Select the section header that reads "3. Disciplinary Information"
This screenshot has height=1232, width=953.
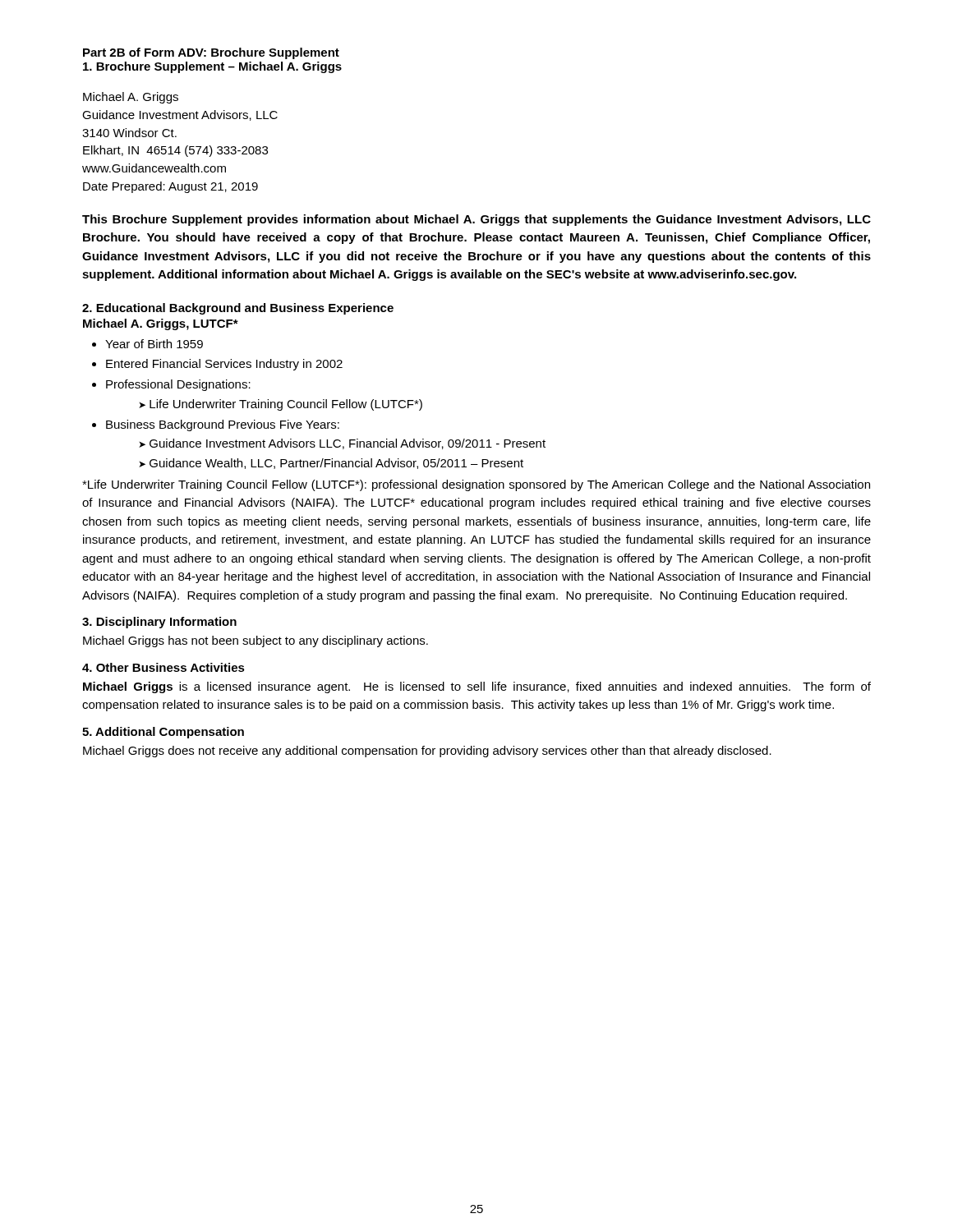tap(160, 622)
